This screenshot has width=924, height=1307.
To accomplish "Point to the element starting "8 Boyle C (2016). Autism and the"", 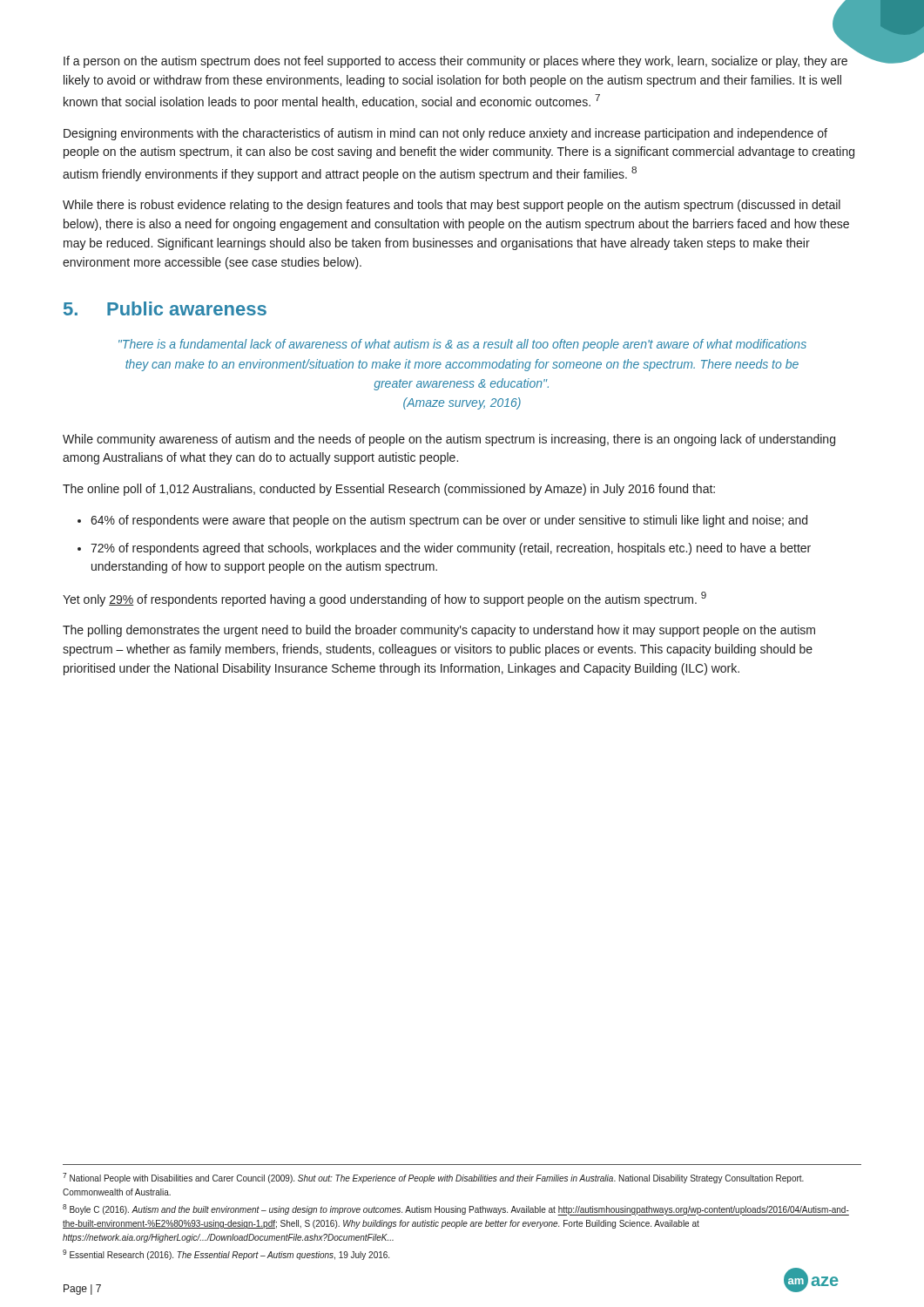I will click(462, 1223).
